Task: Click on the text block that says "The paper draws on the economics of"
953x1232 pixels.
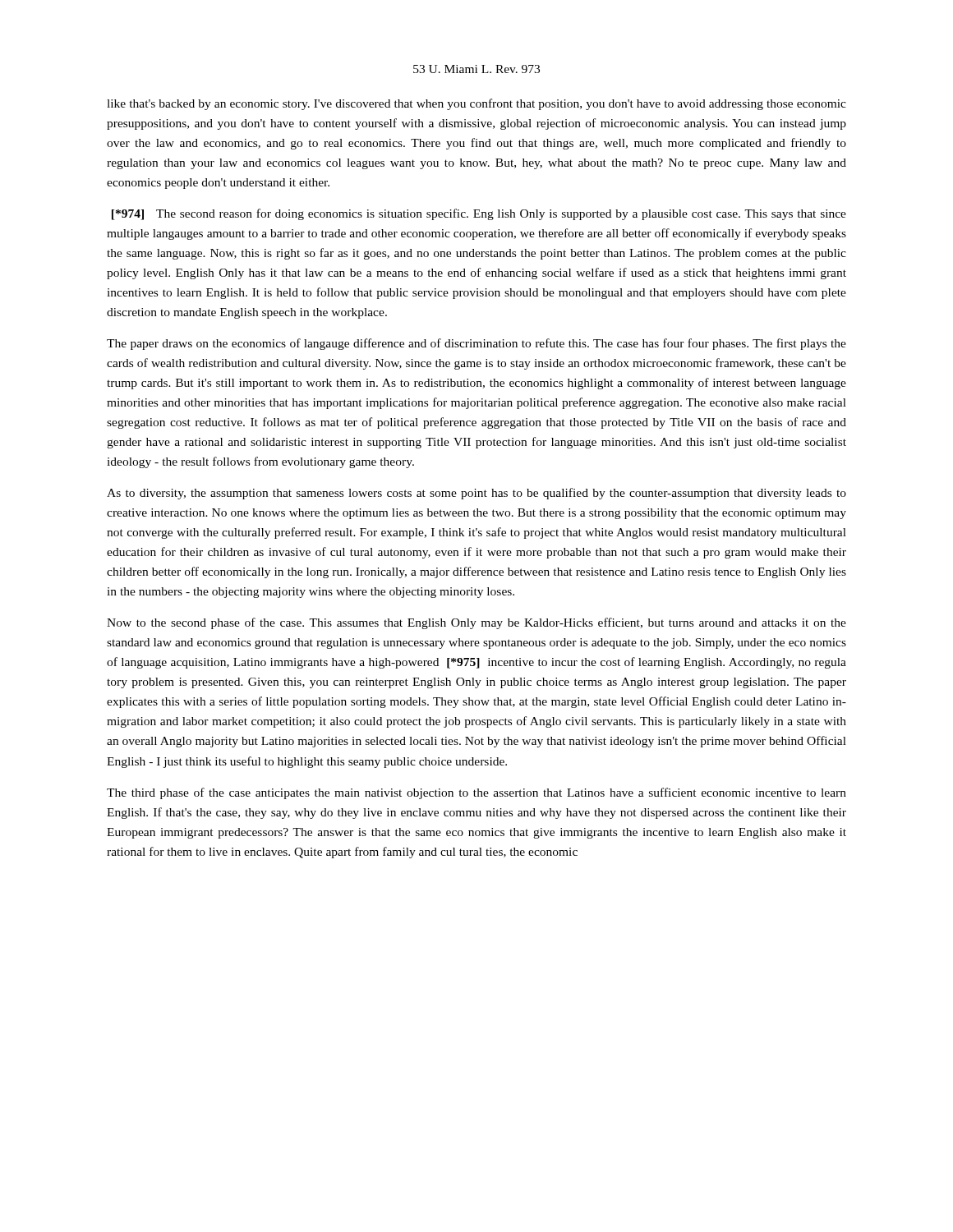Action: 476,402
